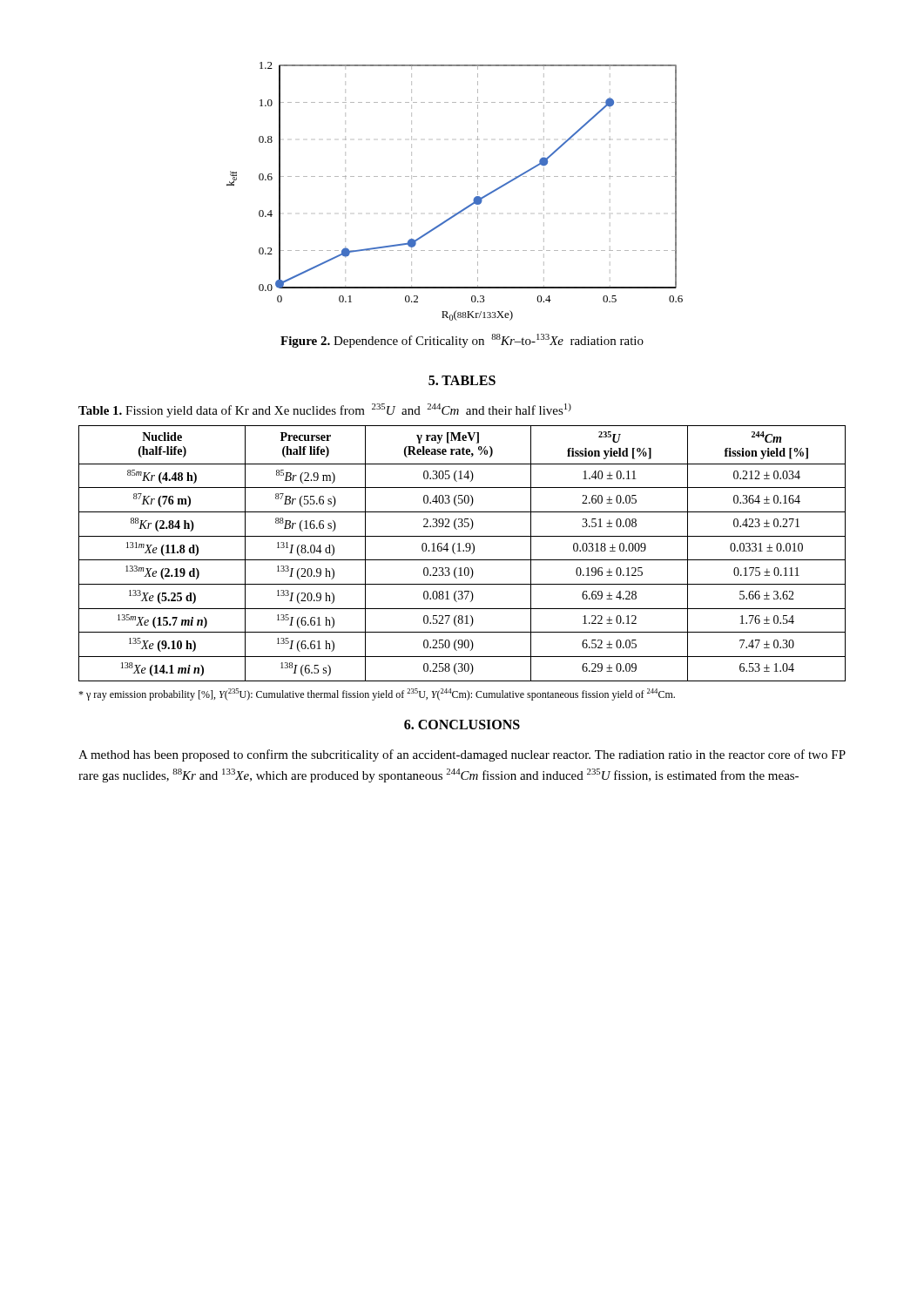924x1307 pixels.
Task: Select the text starting "Table 1. Fission yield data of Kr"
Action: pyautogui.click(x=325, y=409)
